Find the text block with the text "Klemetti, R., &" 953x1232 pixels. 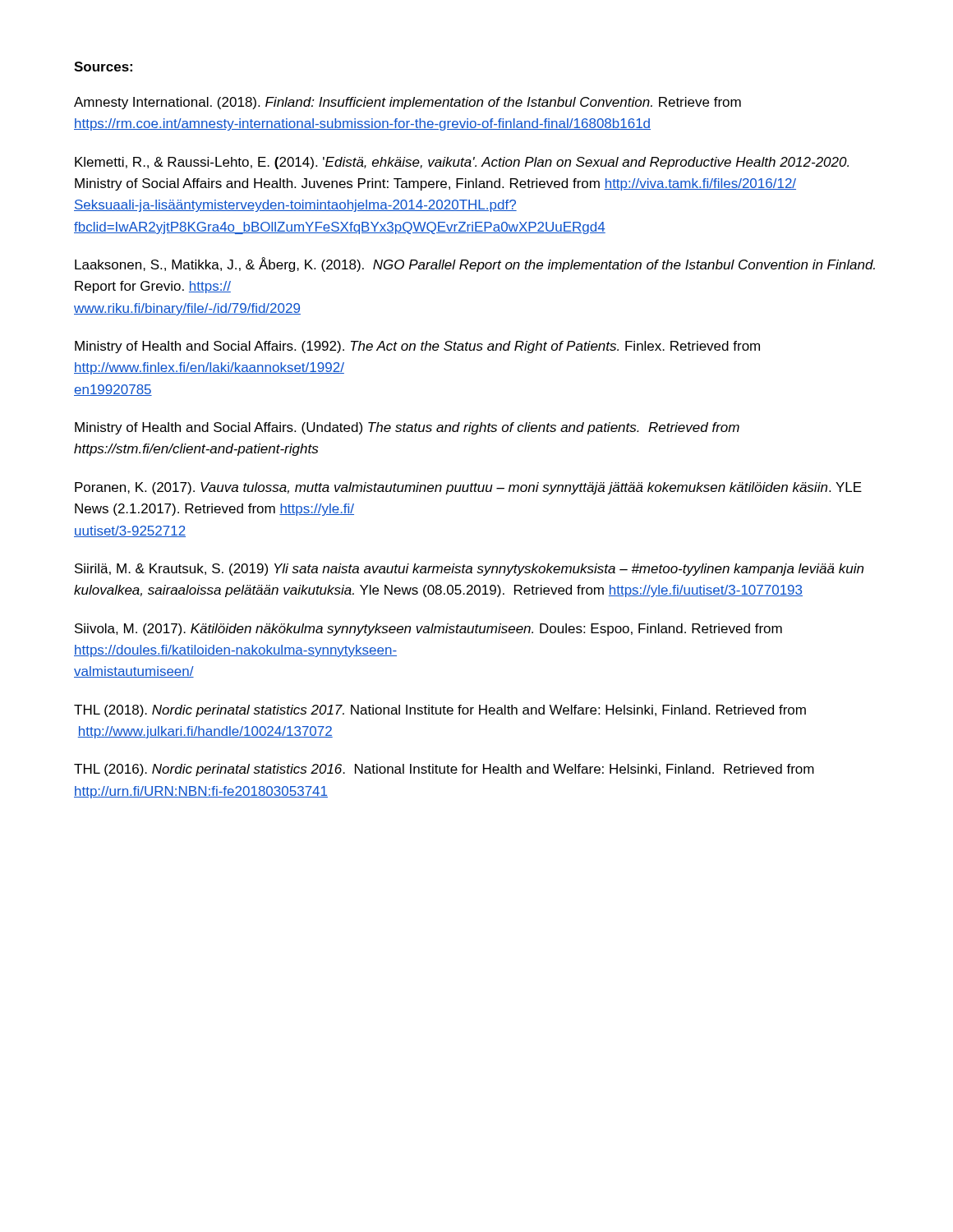pos(462,194)
